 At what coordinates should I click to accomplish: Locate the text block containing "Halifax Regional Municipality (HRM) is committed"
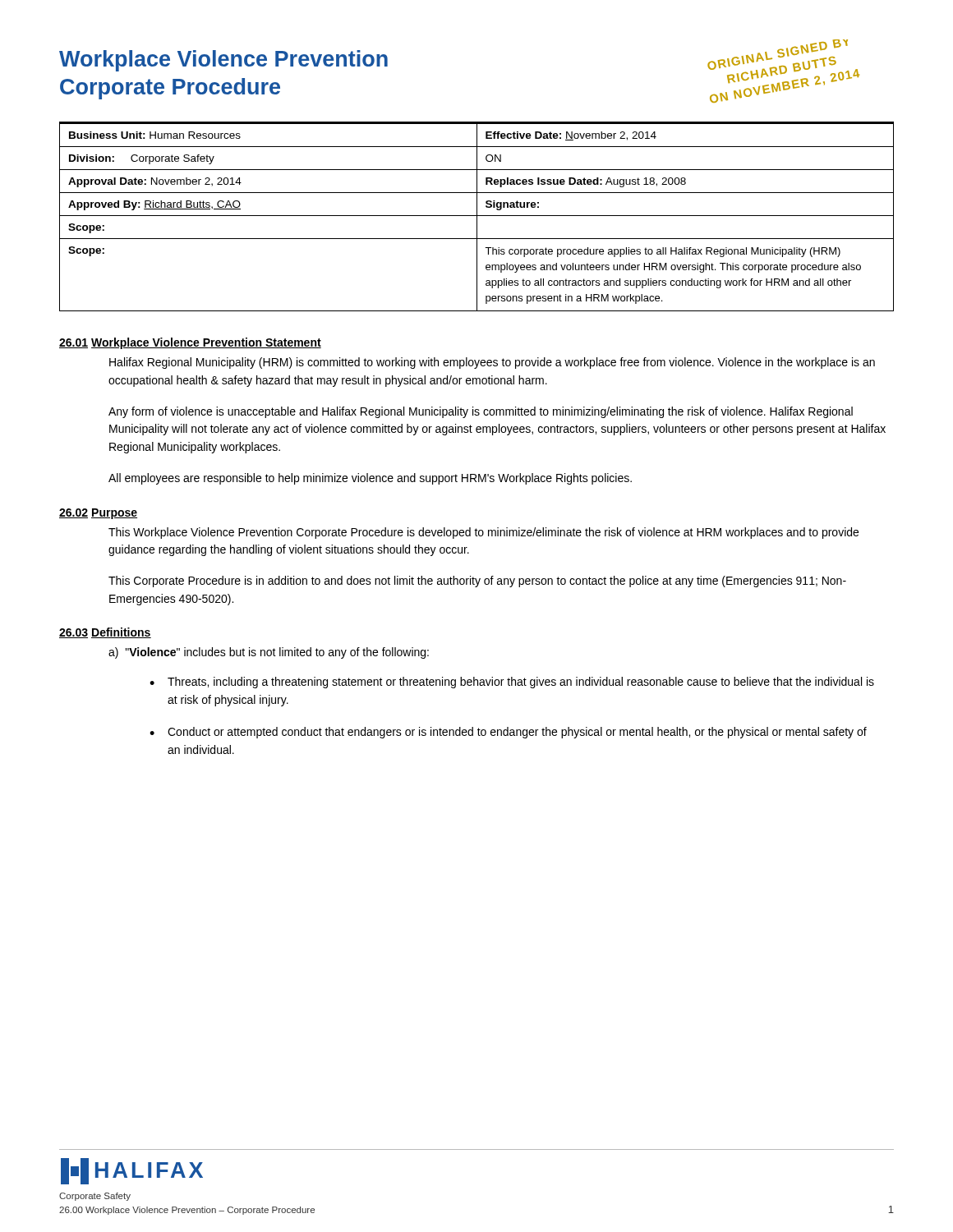[x=492, y=371]
